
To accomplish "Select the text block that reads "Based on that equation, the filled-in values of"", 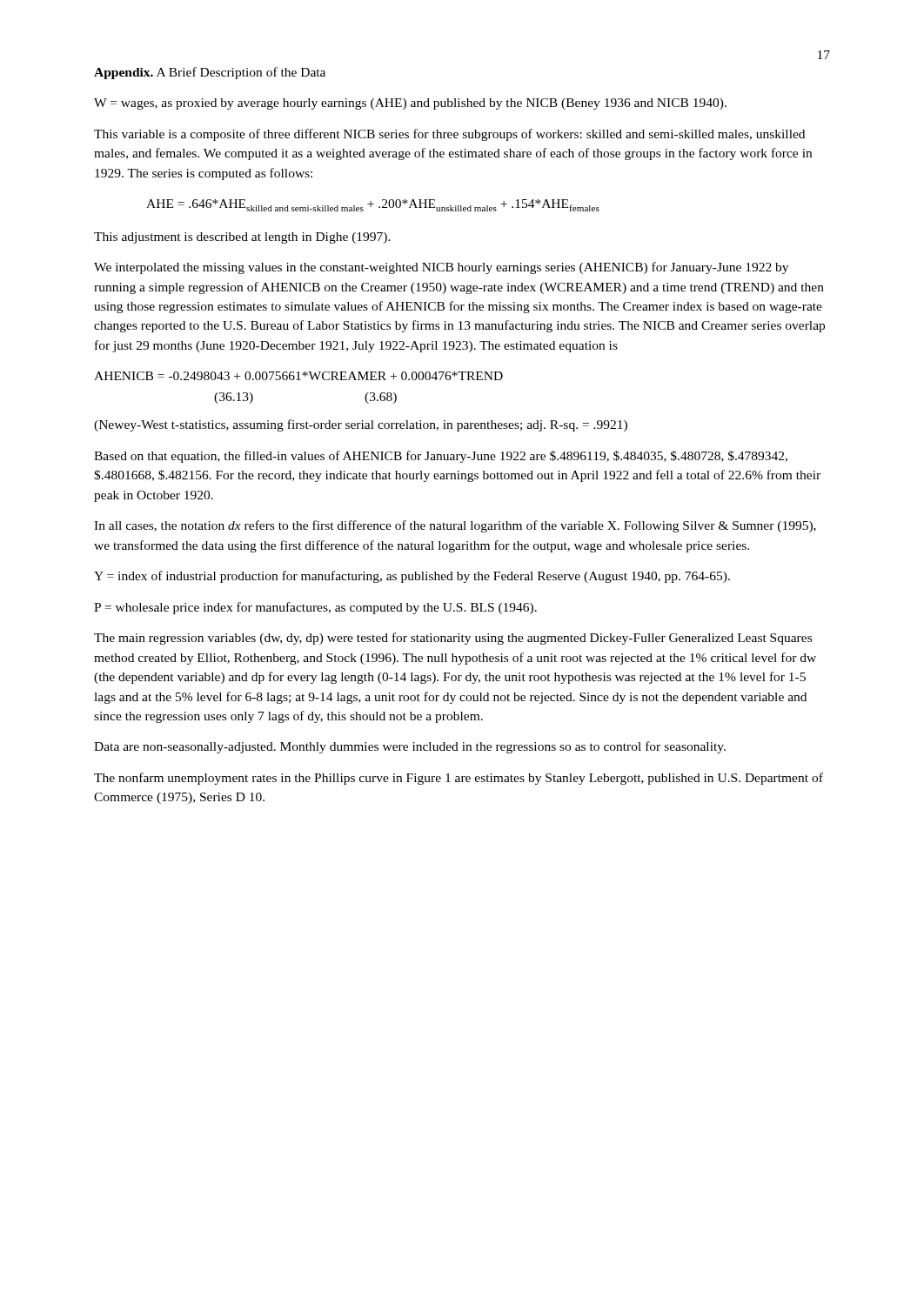I will [462, 475].
